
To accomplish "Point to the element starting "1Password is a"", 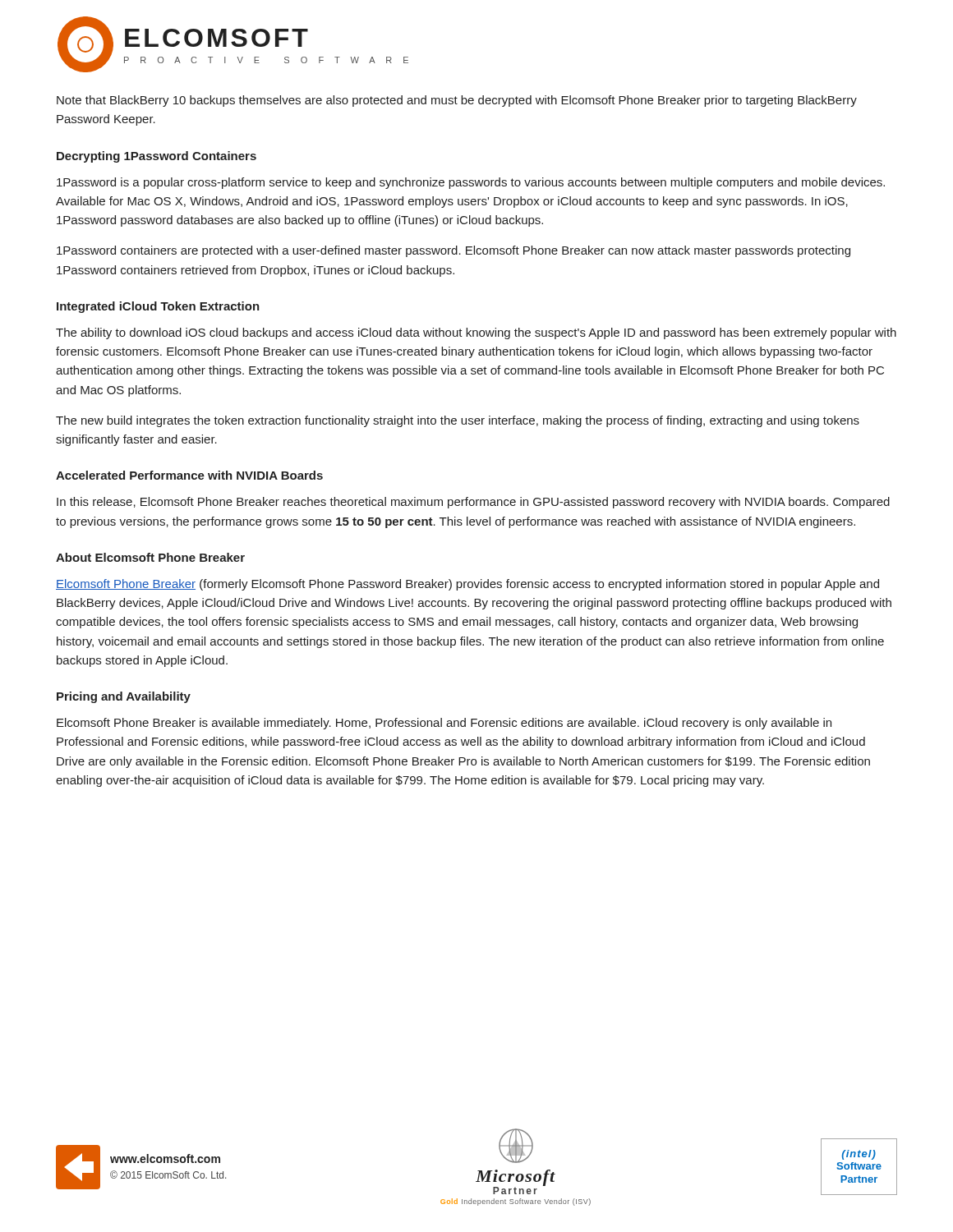I will point(476,226).
